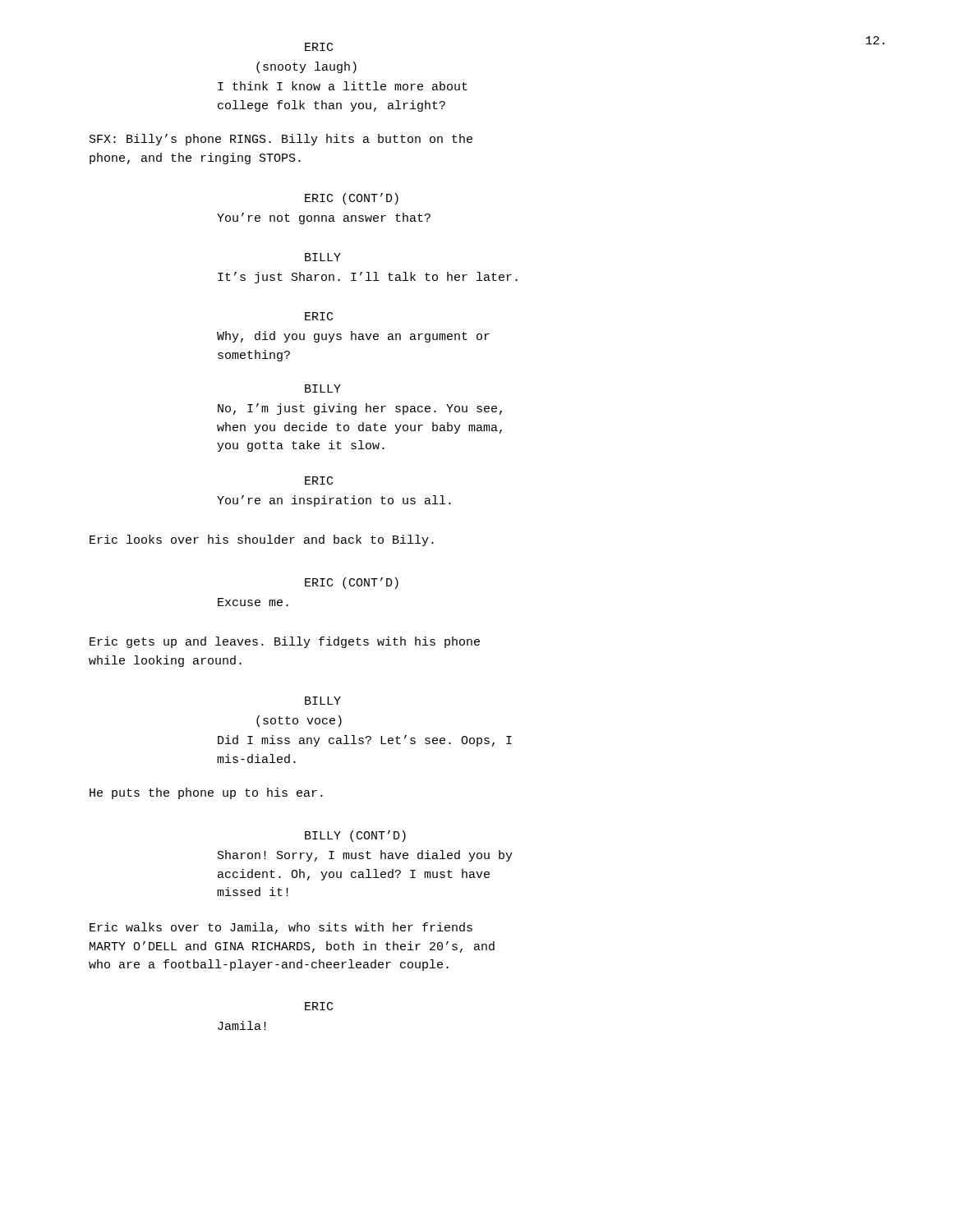This screenshot has height=1232, width=953.
Task: Point to "BILLY (CONT’D)"
Action: click(x=356, y=837)
